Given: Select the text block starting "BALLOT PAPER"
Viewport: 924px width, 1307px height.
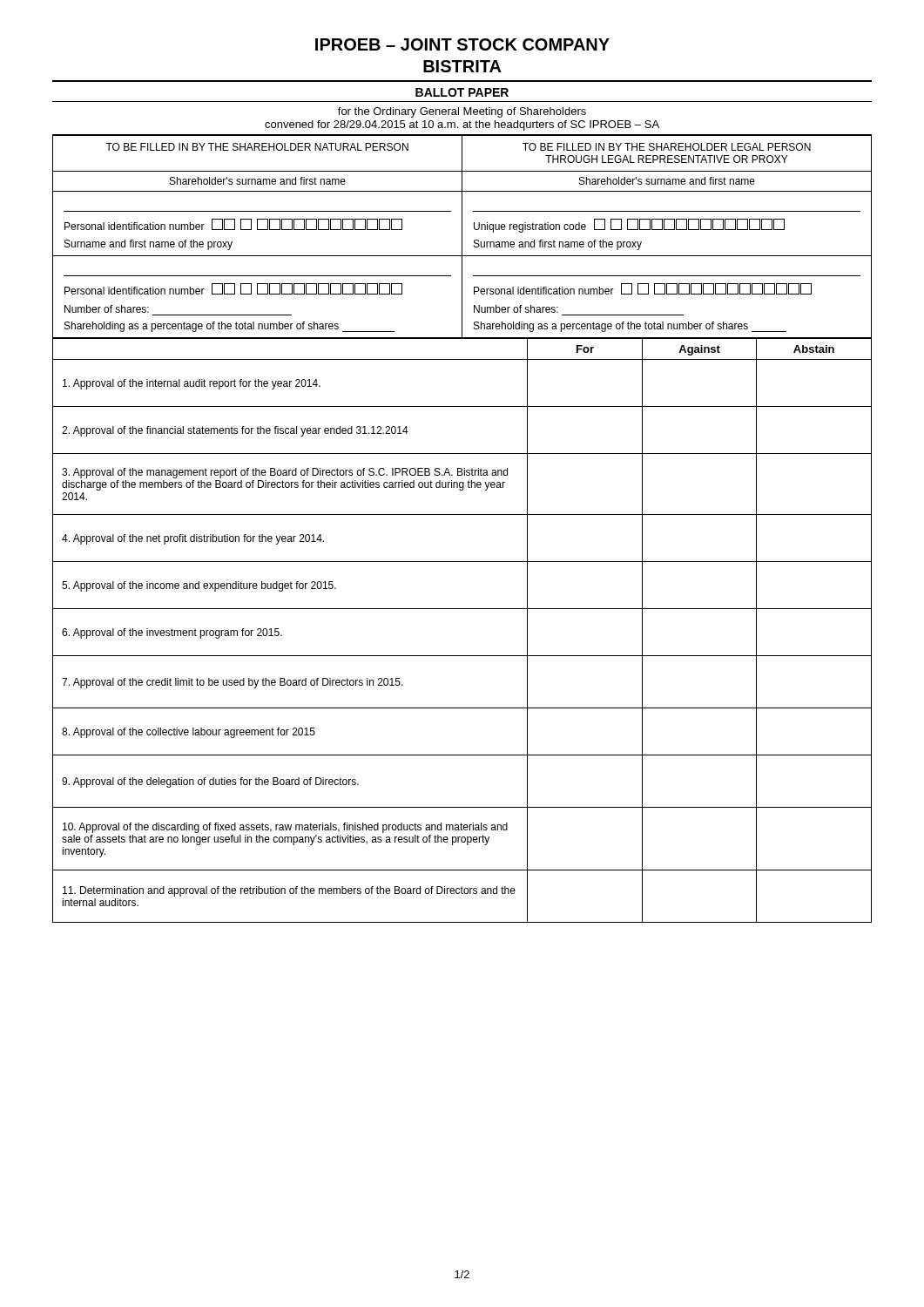Looking at the screenshot, I should (x=462, y=92).
